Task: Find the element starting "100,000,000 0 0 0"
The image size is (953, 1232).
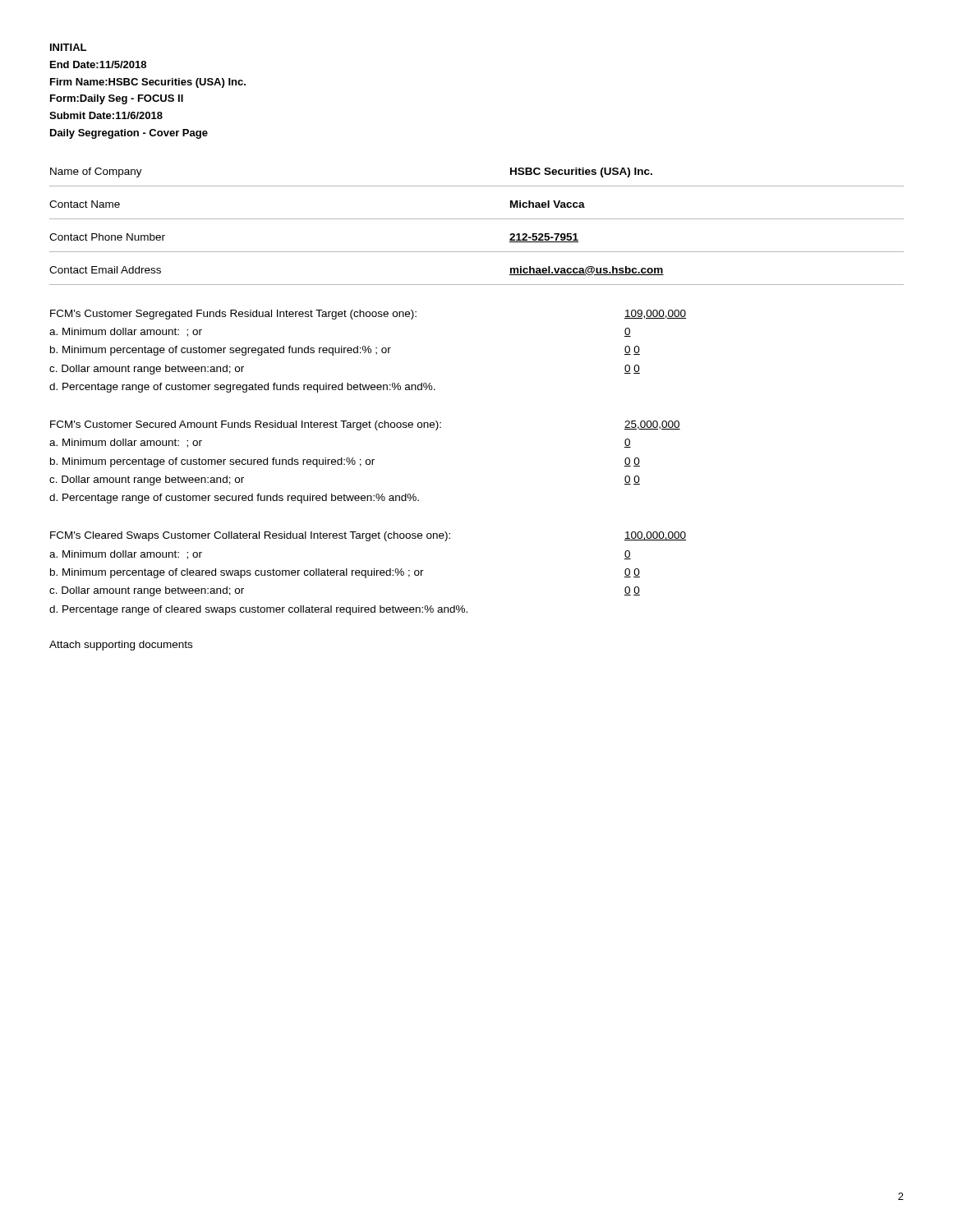Action: click(655, 536)
